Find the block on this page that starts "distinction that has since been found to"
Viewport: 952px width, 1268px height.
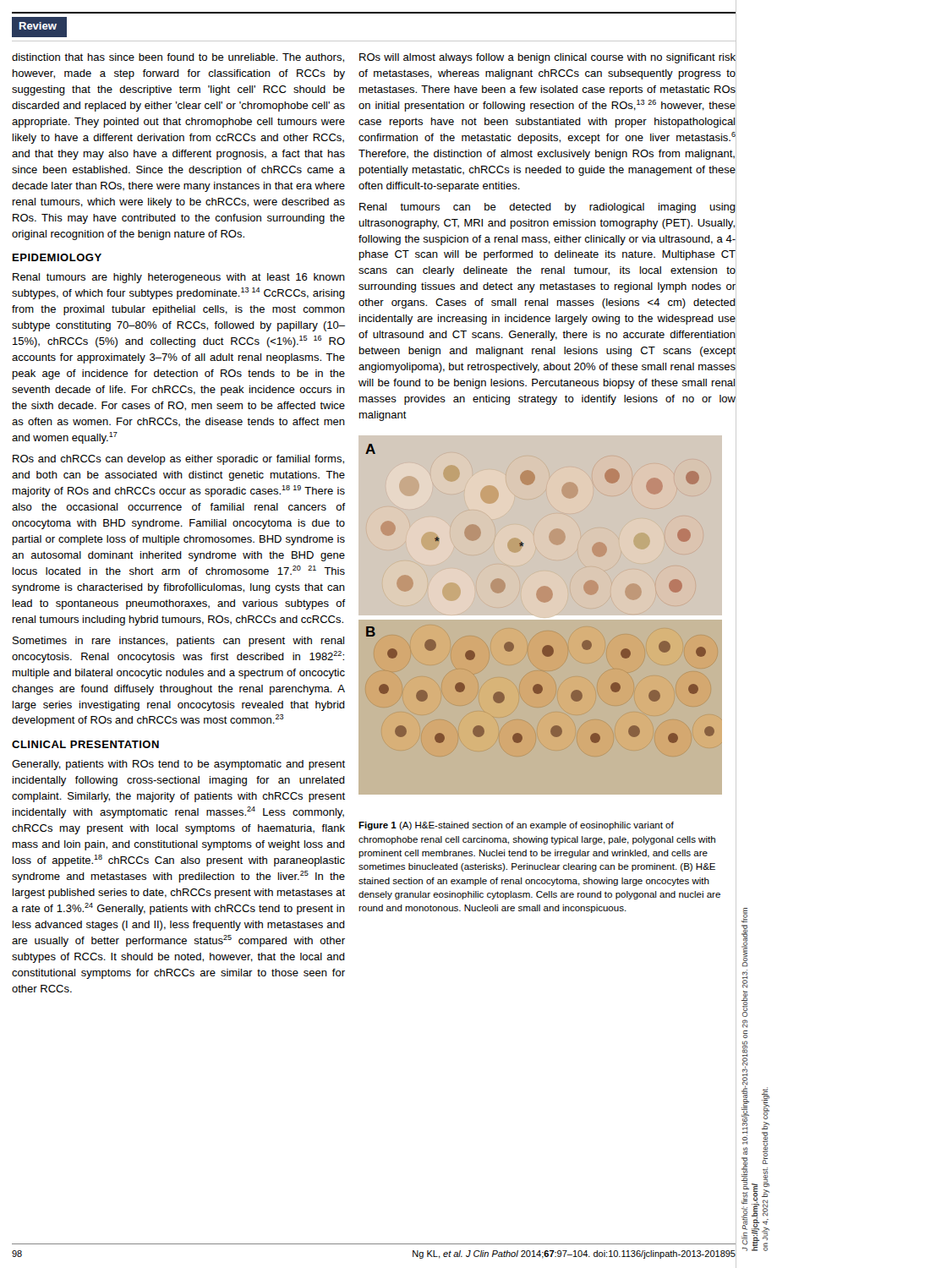pos(178,146)
